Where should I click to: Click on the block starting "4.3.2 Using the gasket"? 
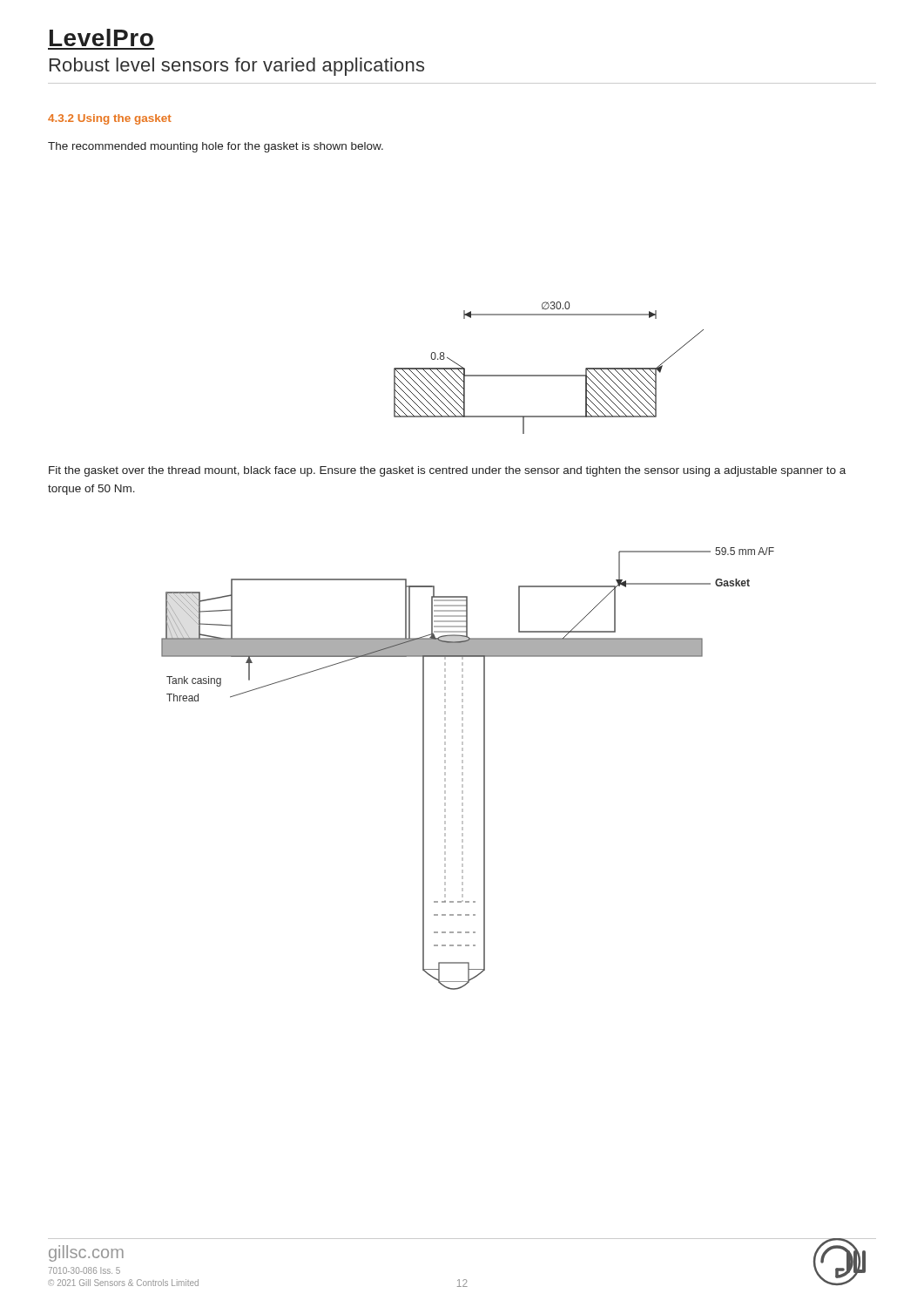(x=110, y=118)
